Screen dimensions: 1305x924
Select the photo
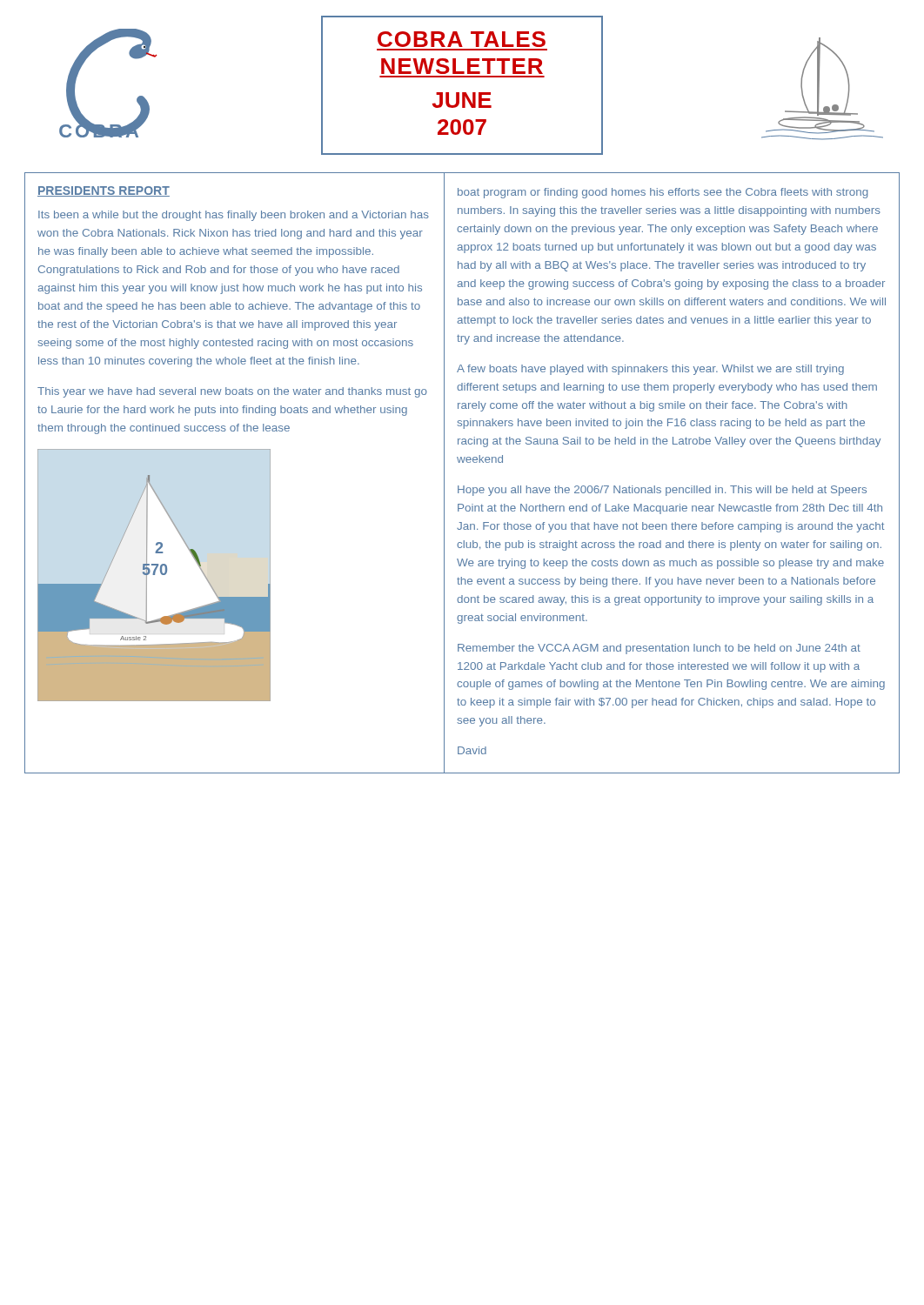point(234,577)
